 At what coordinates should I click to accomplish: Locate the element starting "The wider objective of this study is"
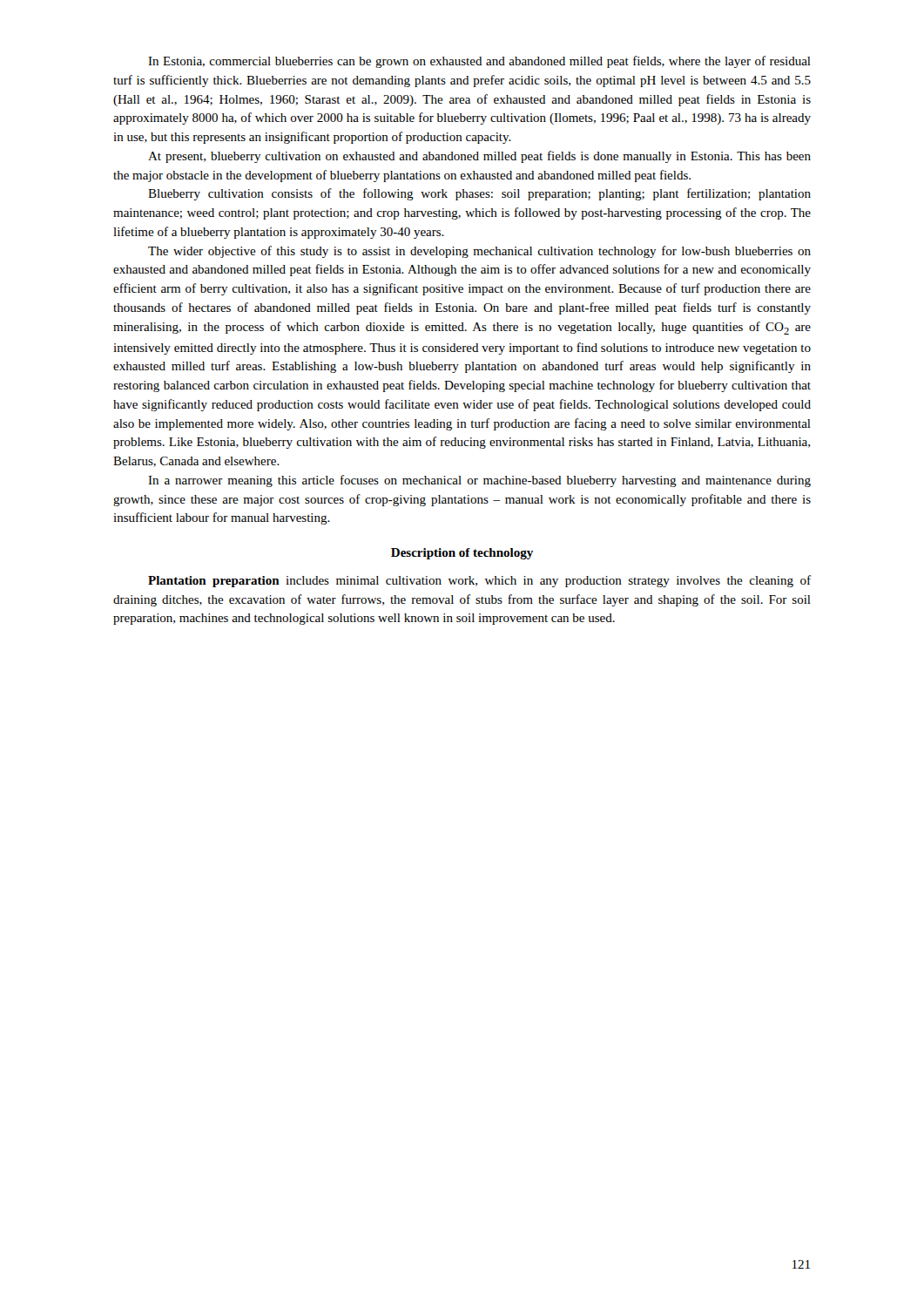tap(462, 357)
